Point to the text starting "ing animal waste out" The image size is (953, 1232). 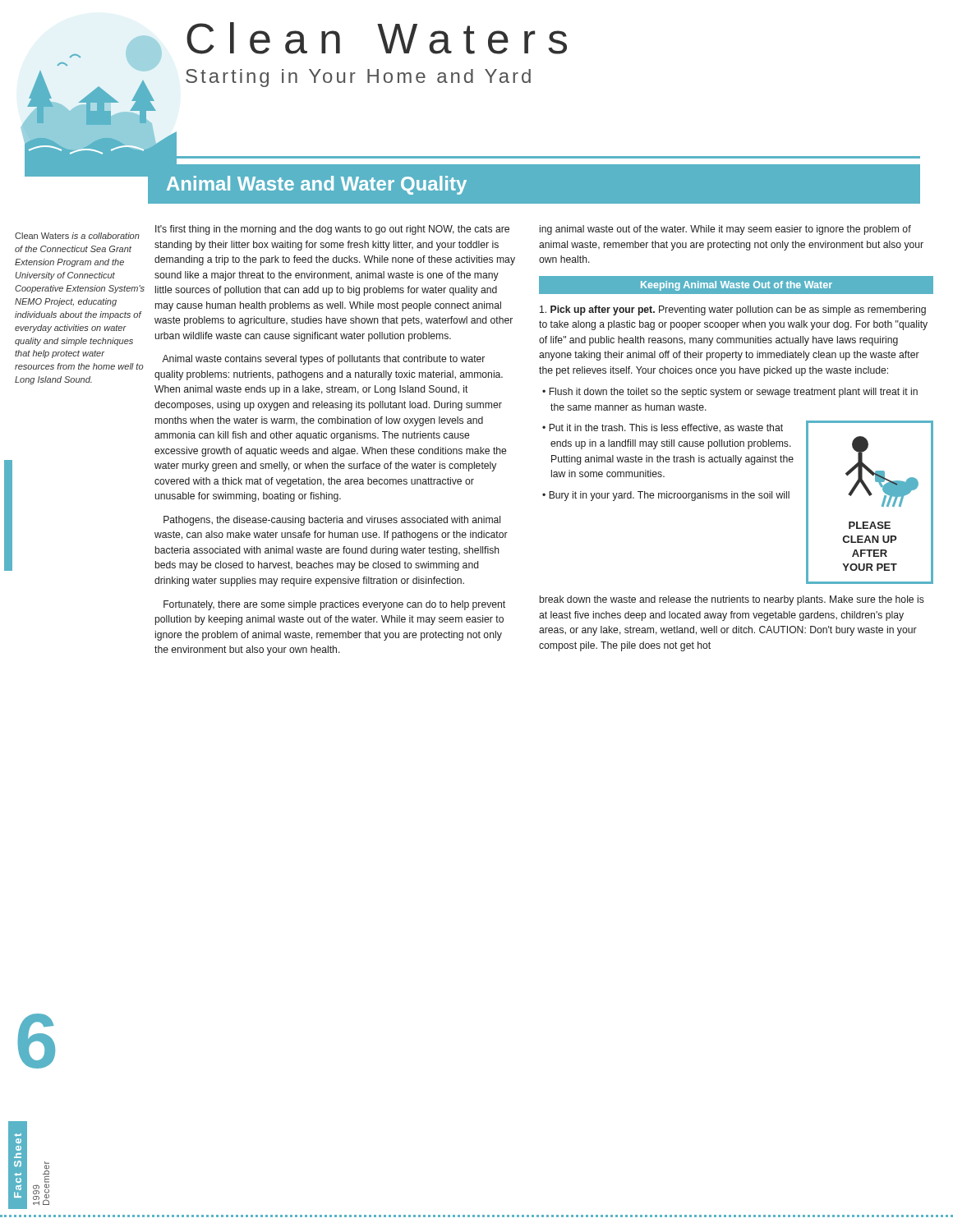point(731,244)
